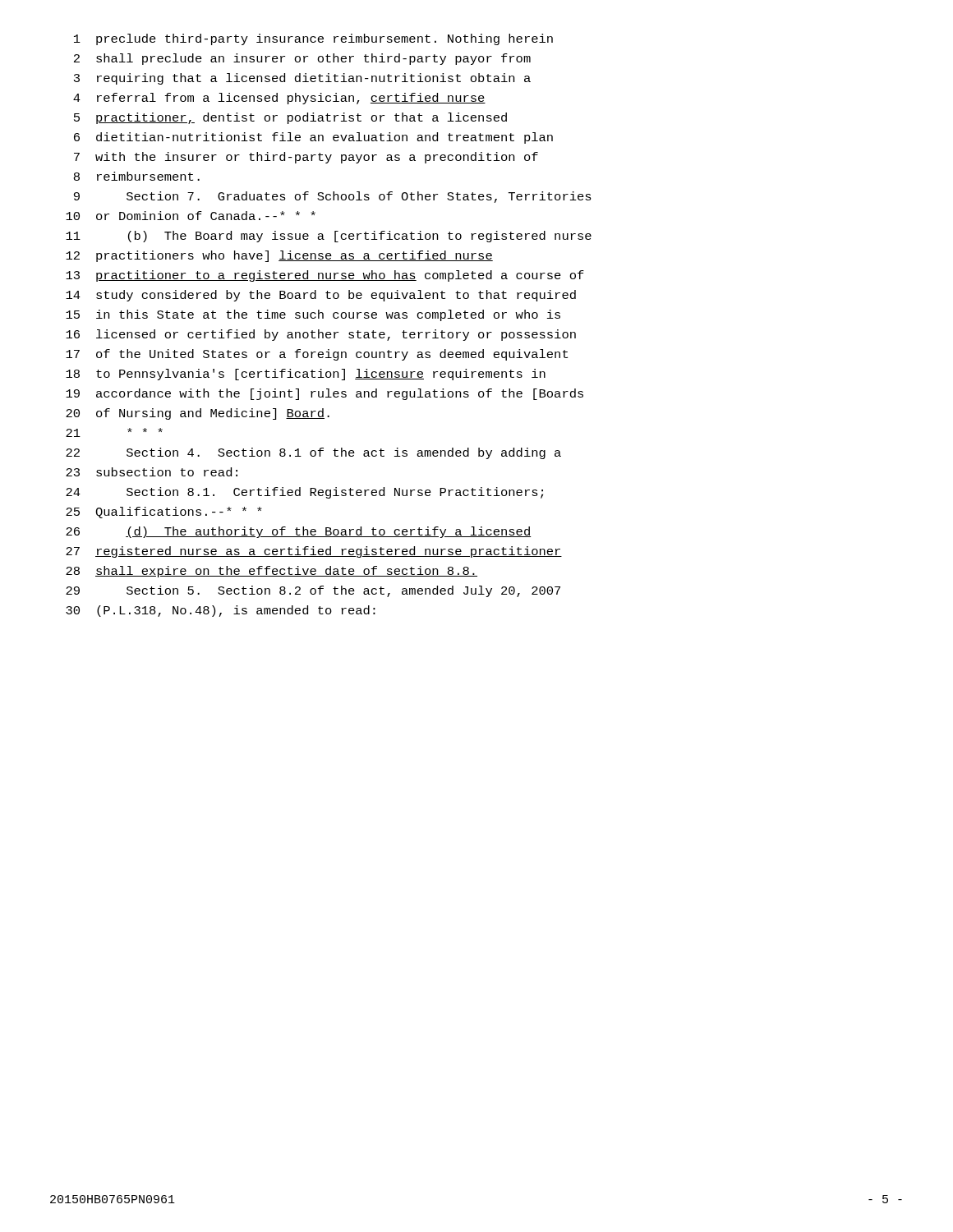Find the list item containing "11 (b) The Board may issue a"
This screenshot has width=953, height=1232.
[x=476, y=237]
